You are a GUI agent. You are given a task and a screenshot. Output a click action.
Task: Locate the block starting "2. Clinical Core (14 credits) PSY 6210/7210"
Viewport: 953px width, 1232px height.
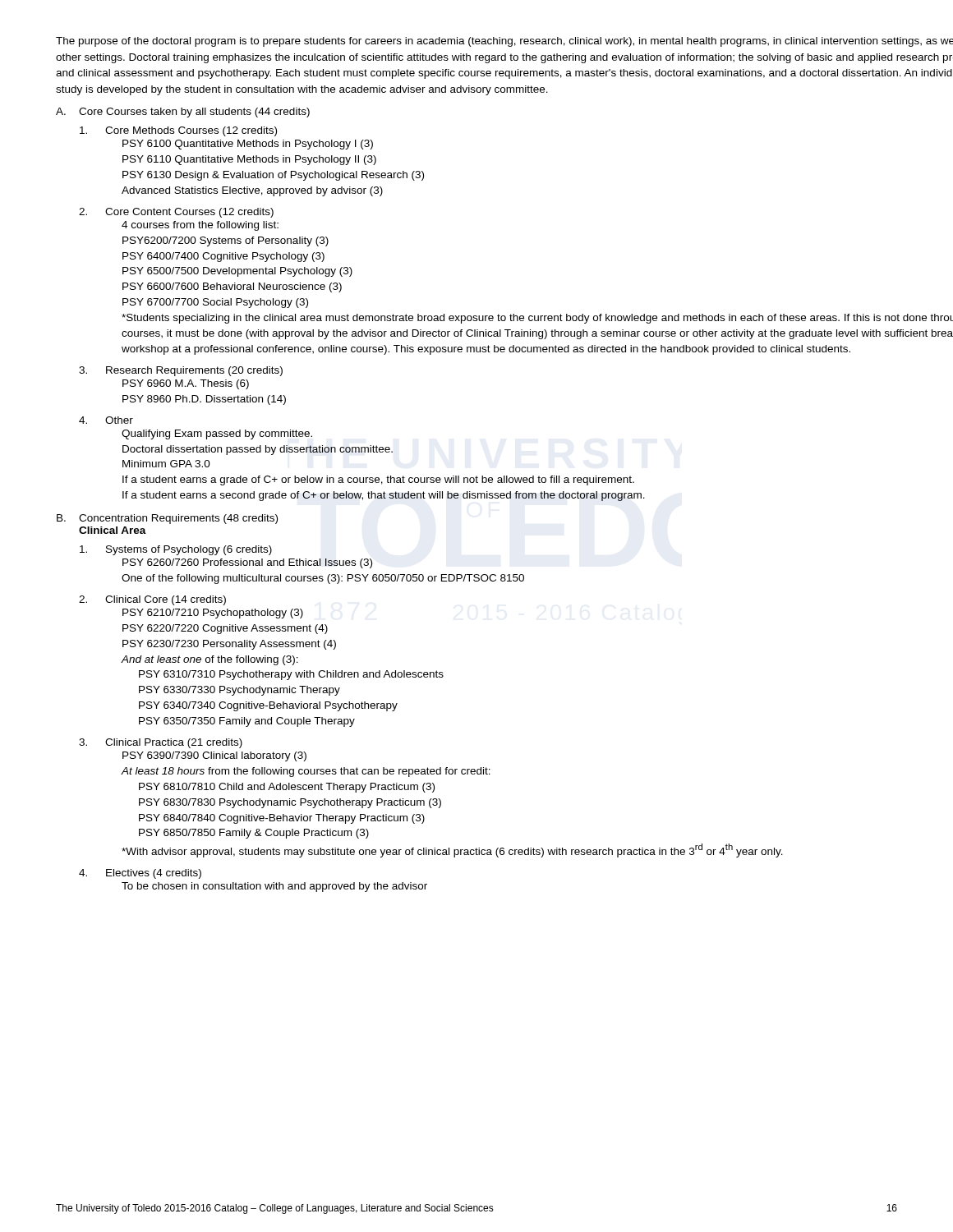152,600
